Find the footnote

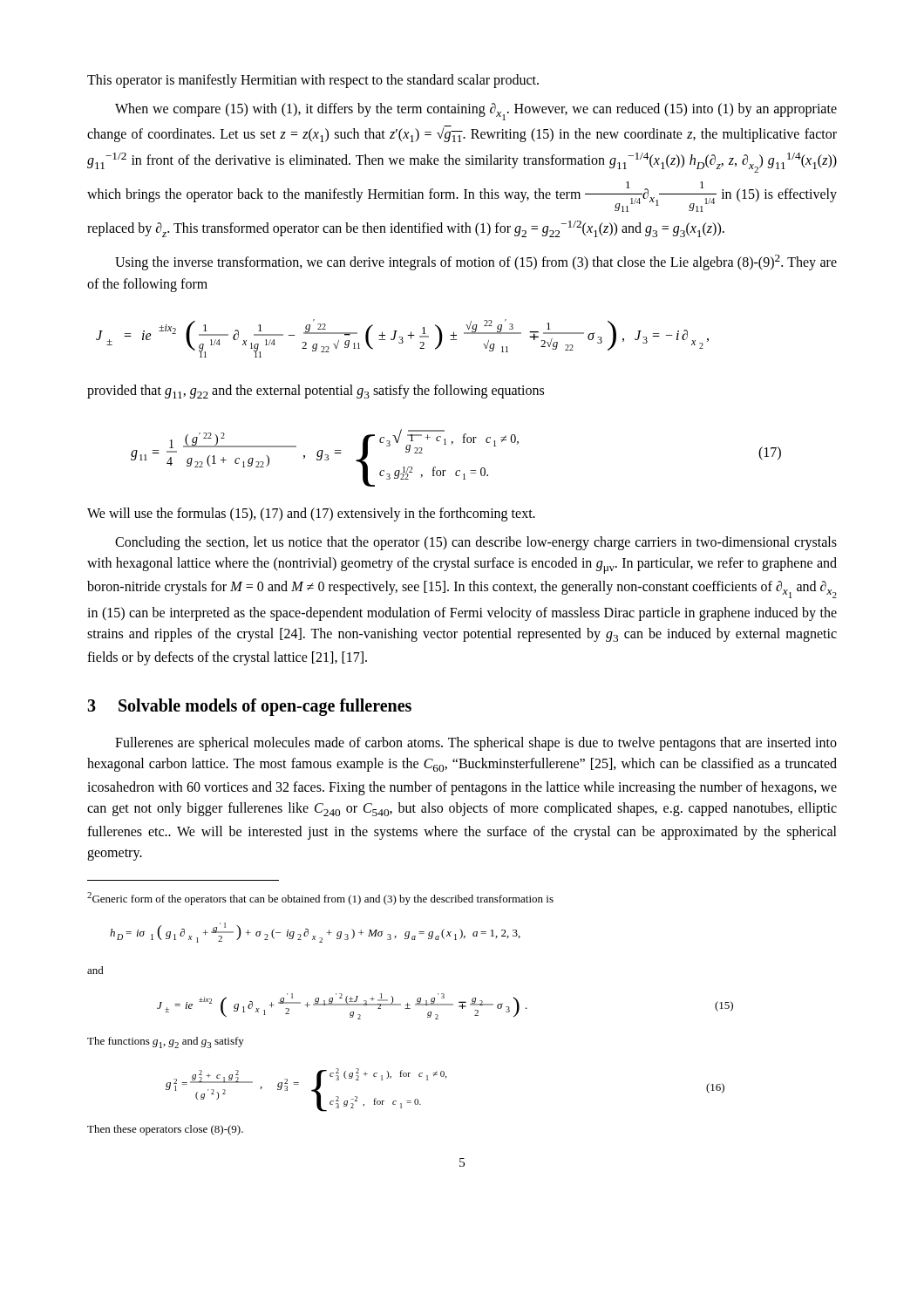click(462, 1012)
